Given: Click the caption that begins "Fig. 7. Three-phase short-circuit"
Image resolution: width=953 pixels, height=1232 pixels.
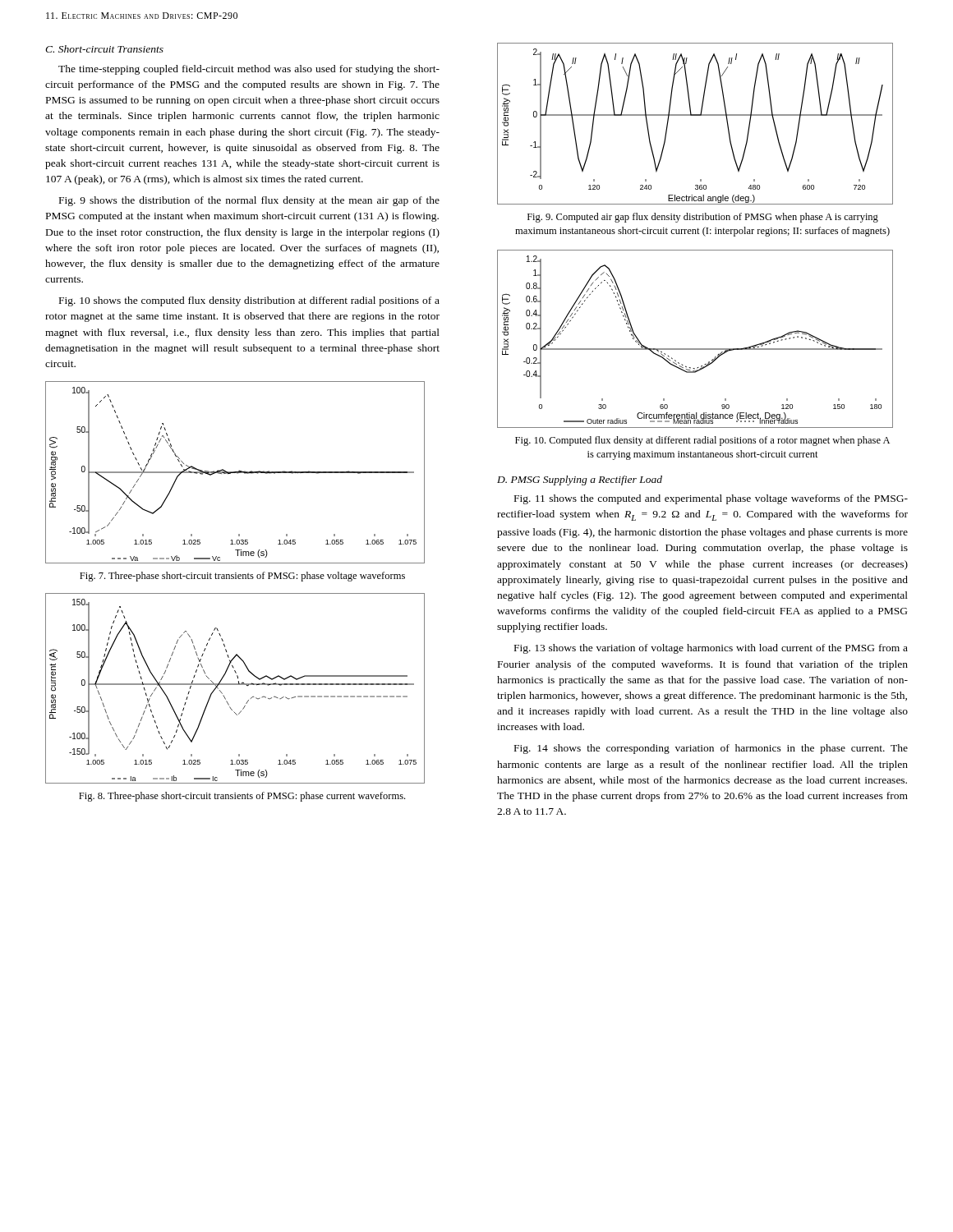Looking at the screenshot, I should tap(242, 576).
